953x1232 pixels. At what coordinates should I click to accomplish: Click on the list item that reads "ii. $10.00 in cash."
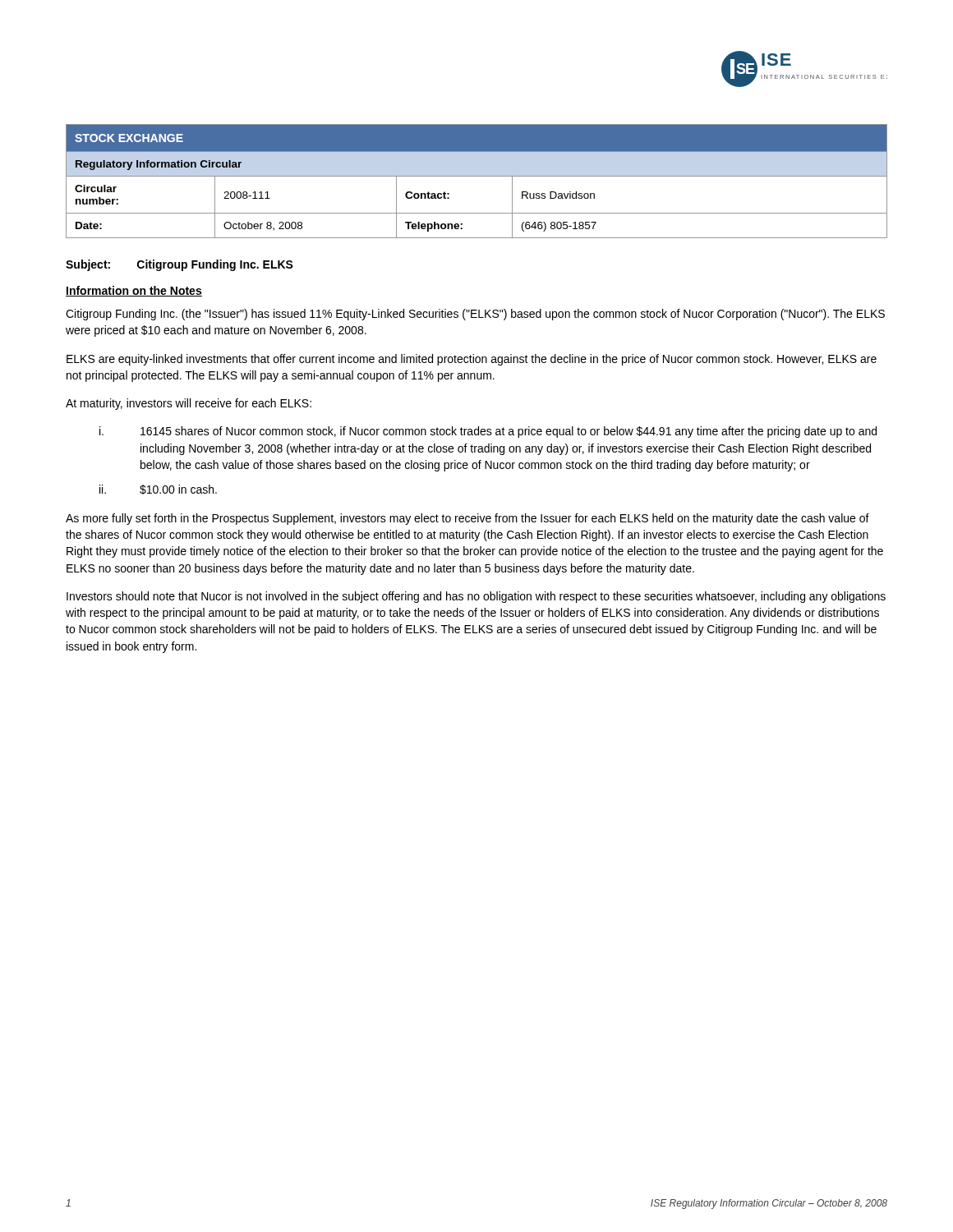pyautogui.click(x=158, y=490)
